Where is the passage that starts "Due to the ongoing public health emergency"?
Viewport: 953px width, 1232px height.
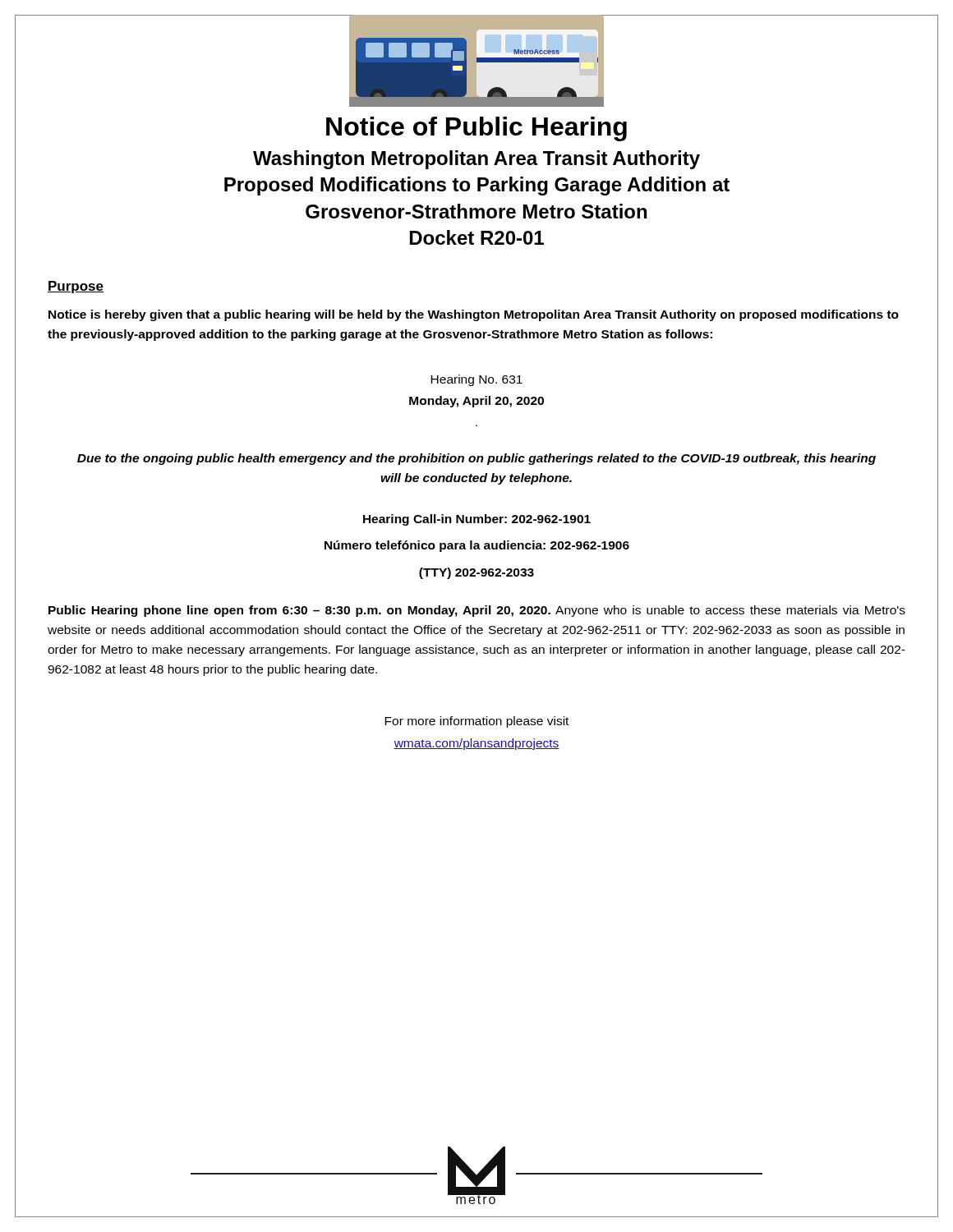[476, 467]
